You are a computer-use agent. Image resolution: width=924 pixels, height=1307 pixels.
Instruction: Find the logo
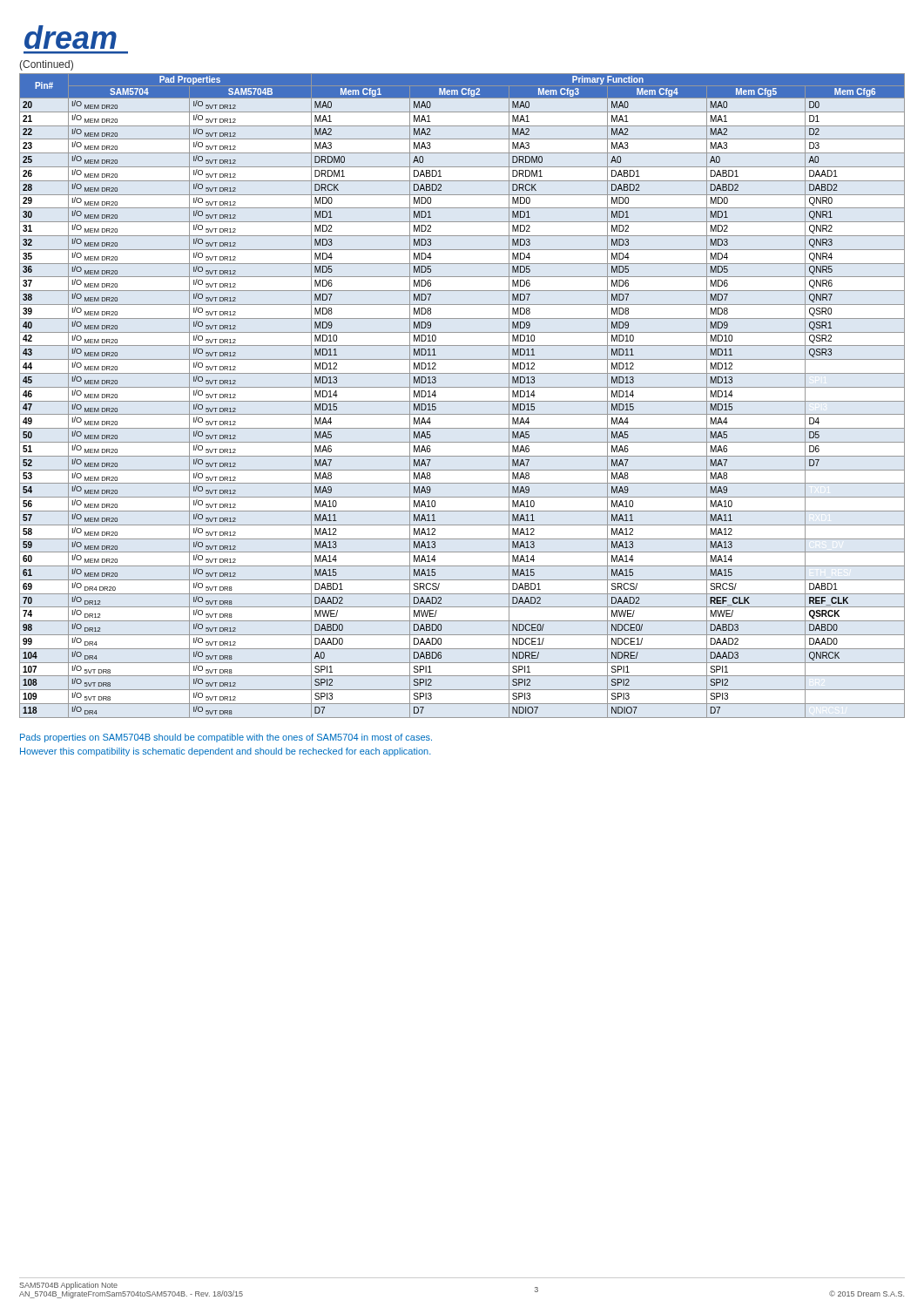tap(462, 36)
